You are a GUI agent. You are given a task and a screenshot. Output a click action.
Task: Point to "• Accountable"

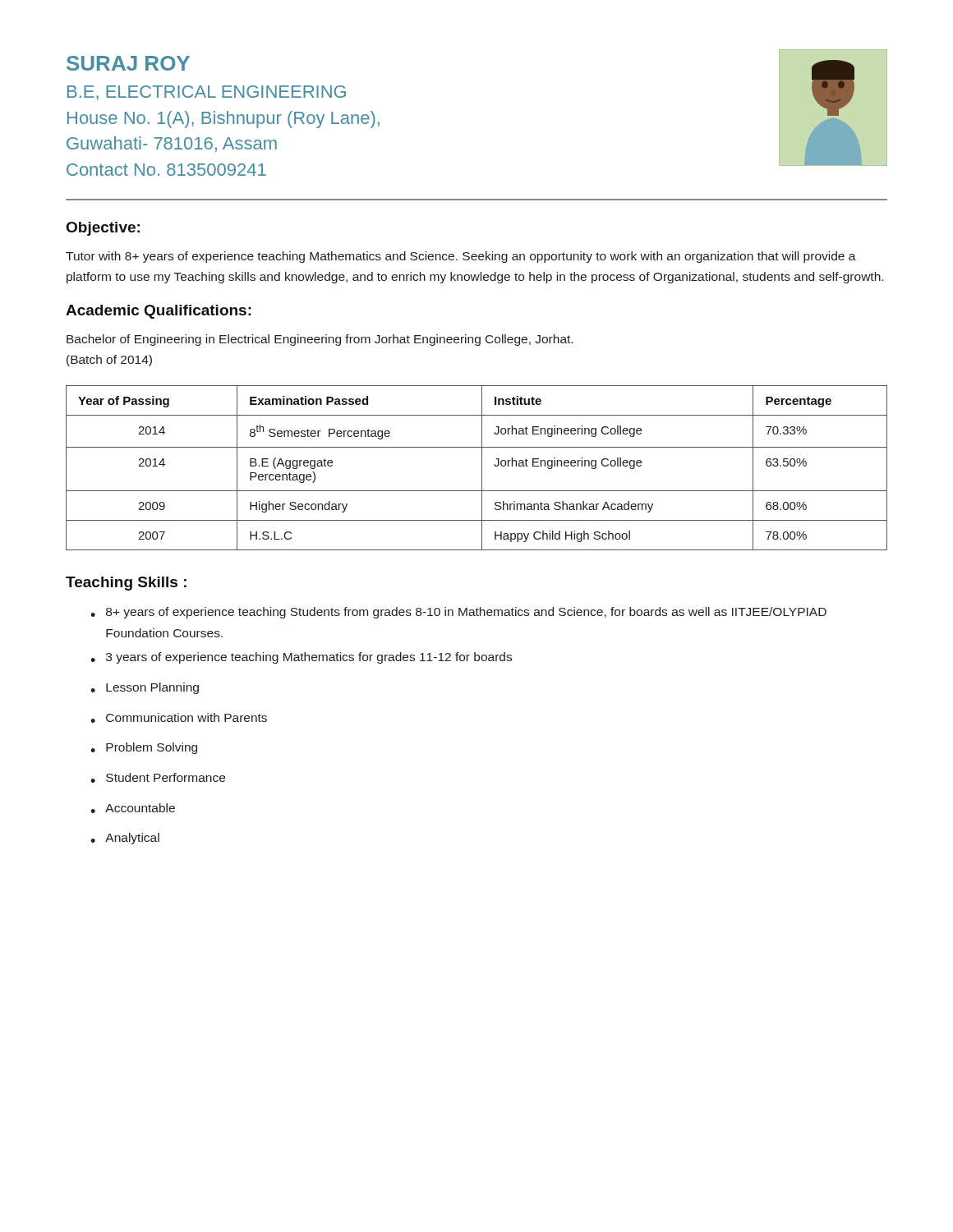tap(133, 811)
